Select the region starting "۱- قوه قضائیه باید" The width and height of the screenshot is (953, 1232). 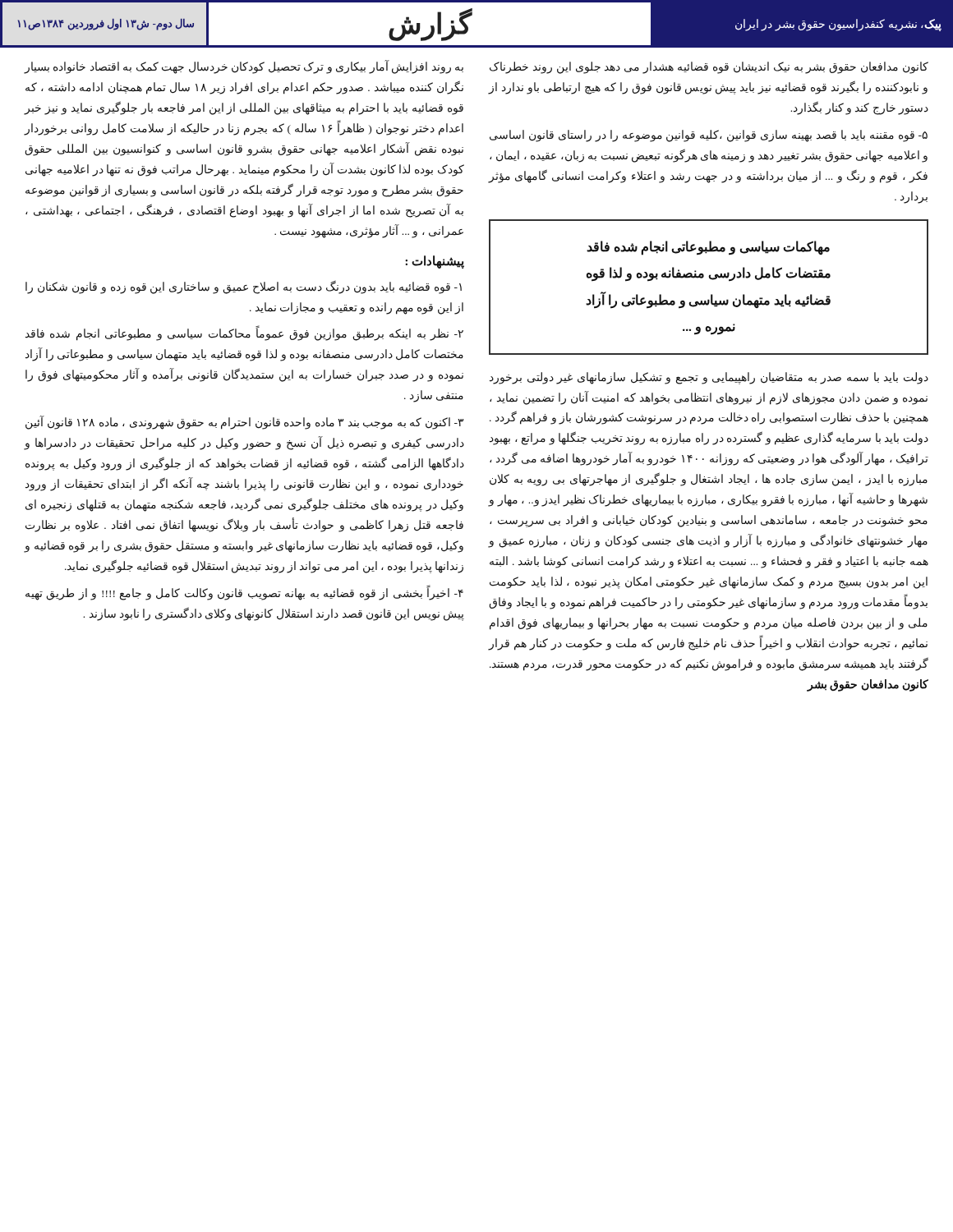pos(244,451)
